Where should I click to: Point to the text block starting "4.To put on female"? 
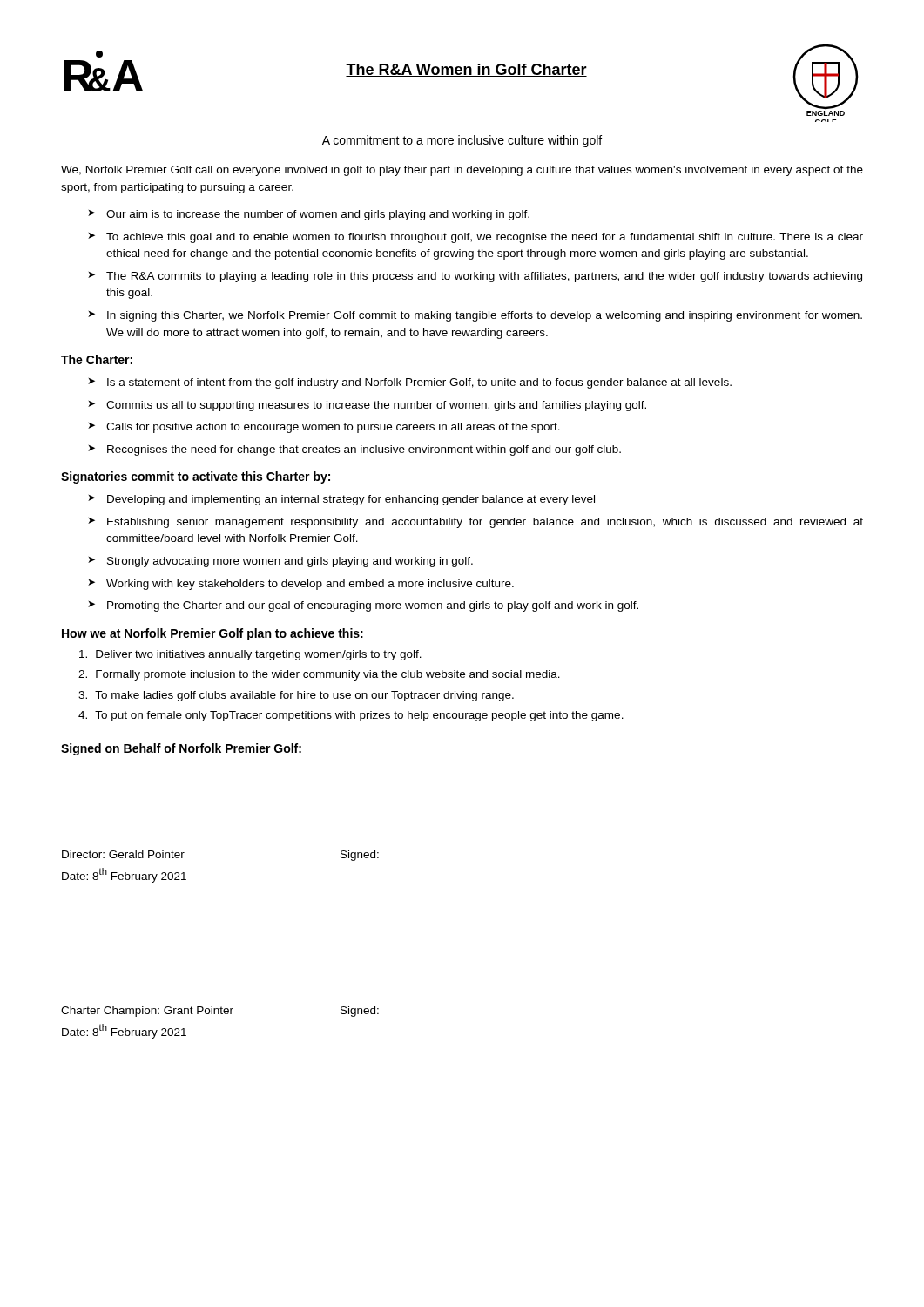click(351, 716)
